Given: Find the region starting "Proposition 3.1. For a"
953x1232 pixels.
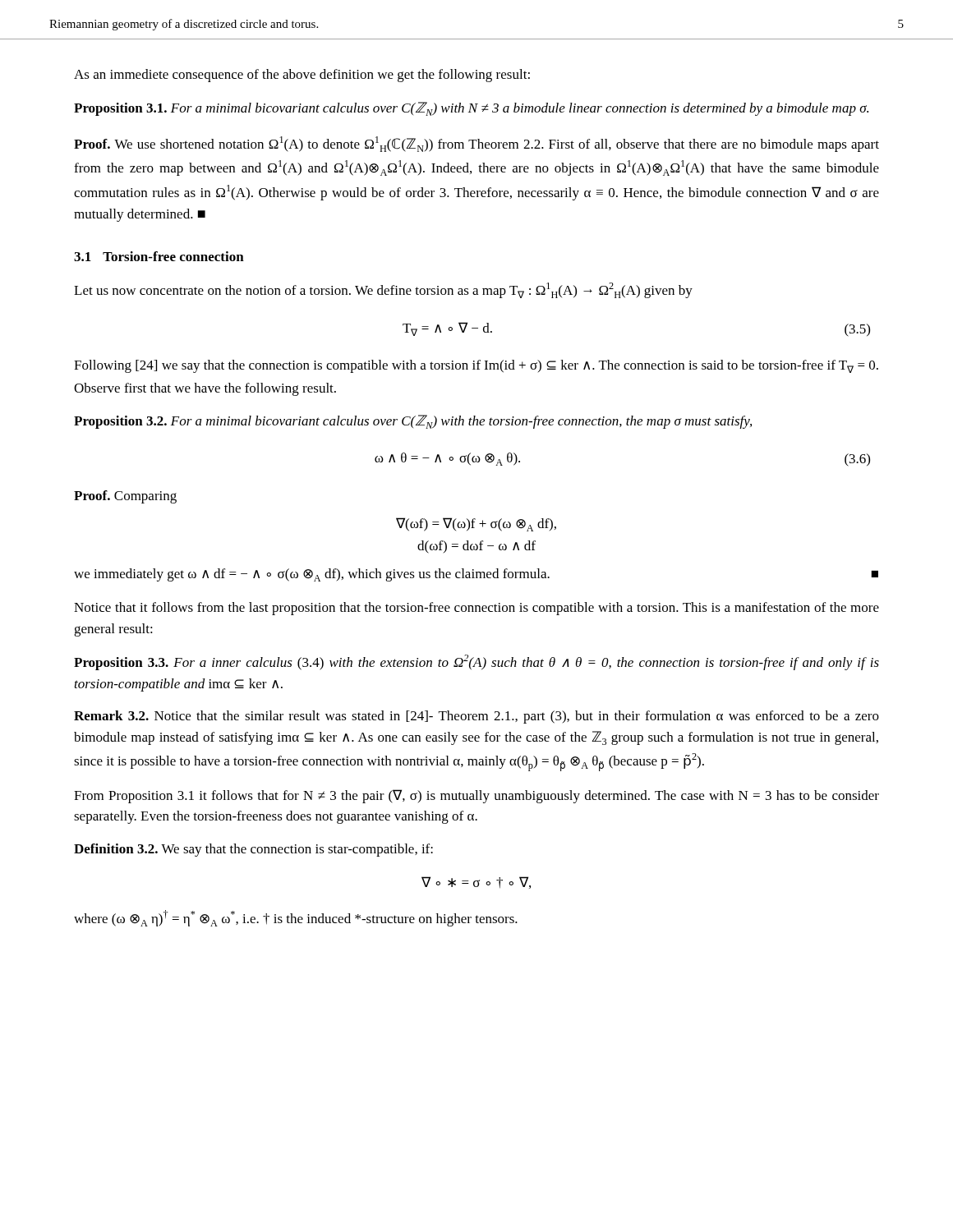Looking at the screenshot, I should tap(472, 109).
